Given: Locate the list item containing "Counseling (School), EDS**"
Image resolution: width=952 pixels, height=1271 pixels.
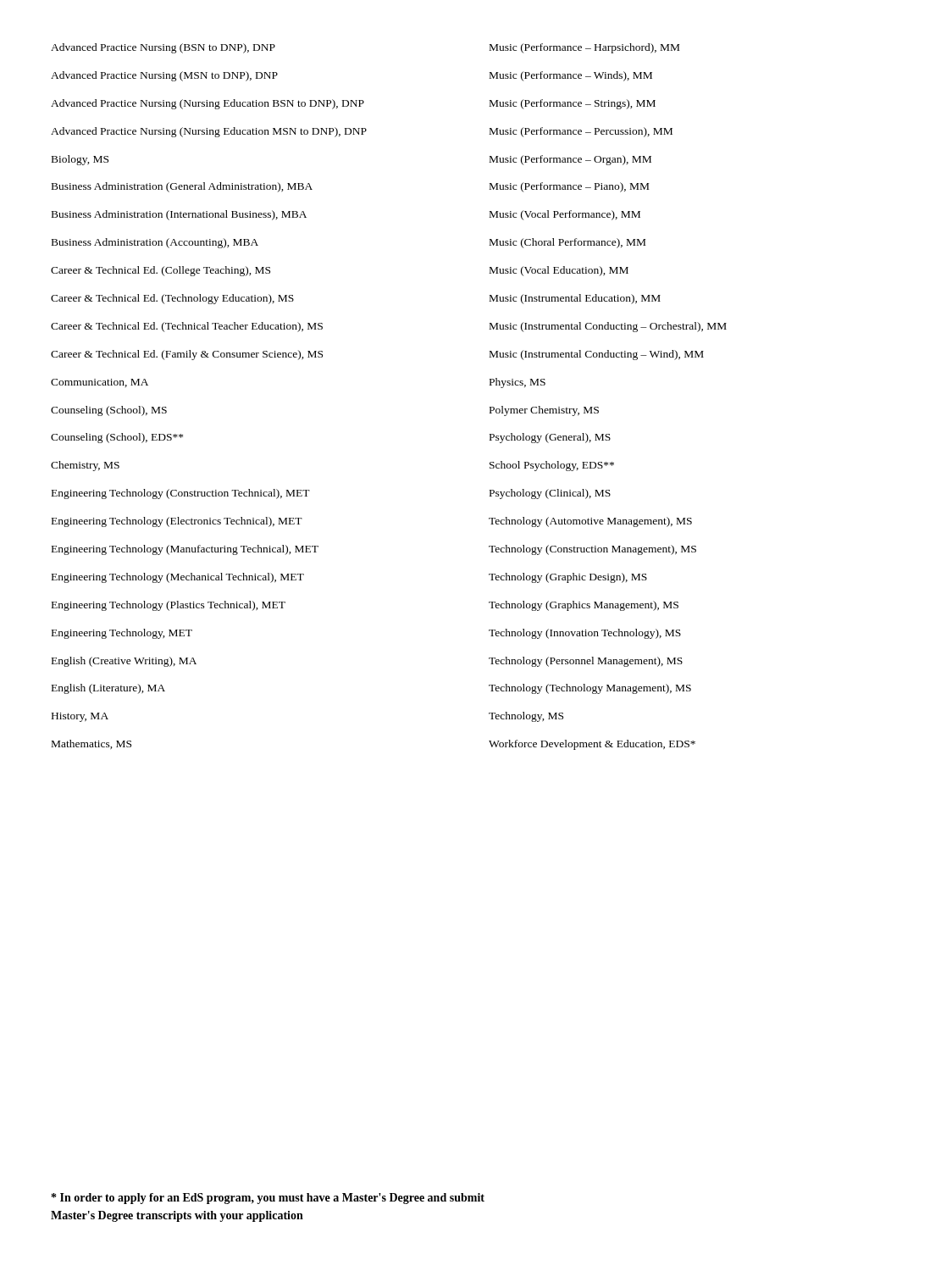Looking at the screenshot, I should tap(117, 437).
